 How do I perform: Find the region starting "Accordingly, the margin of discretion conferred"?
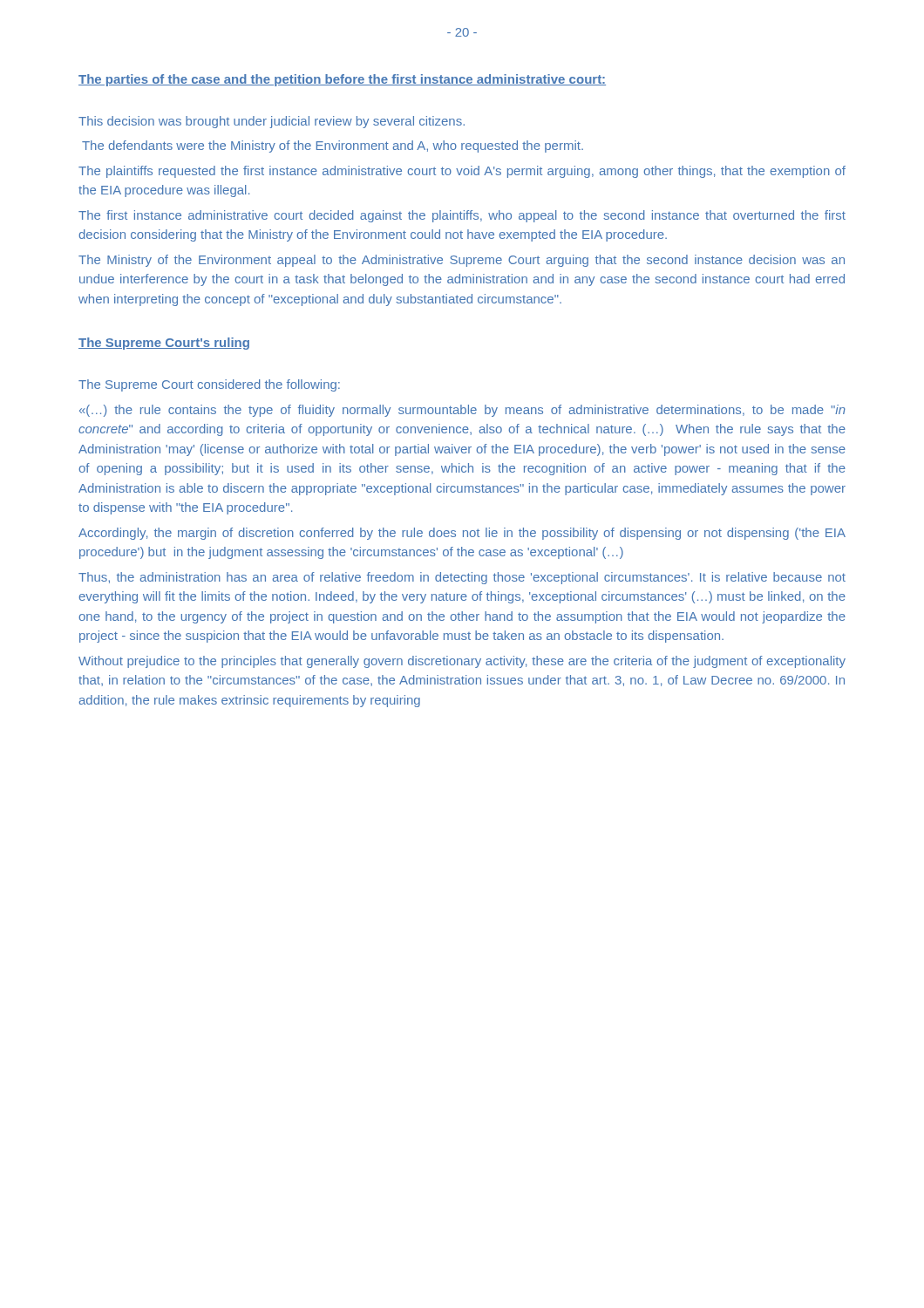coord(462,542)
